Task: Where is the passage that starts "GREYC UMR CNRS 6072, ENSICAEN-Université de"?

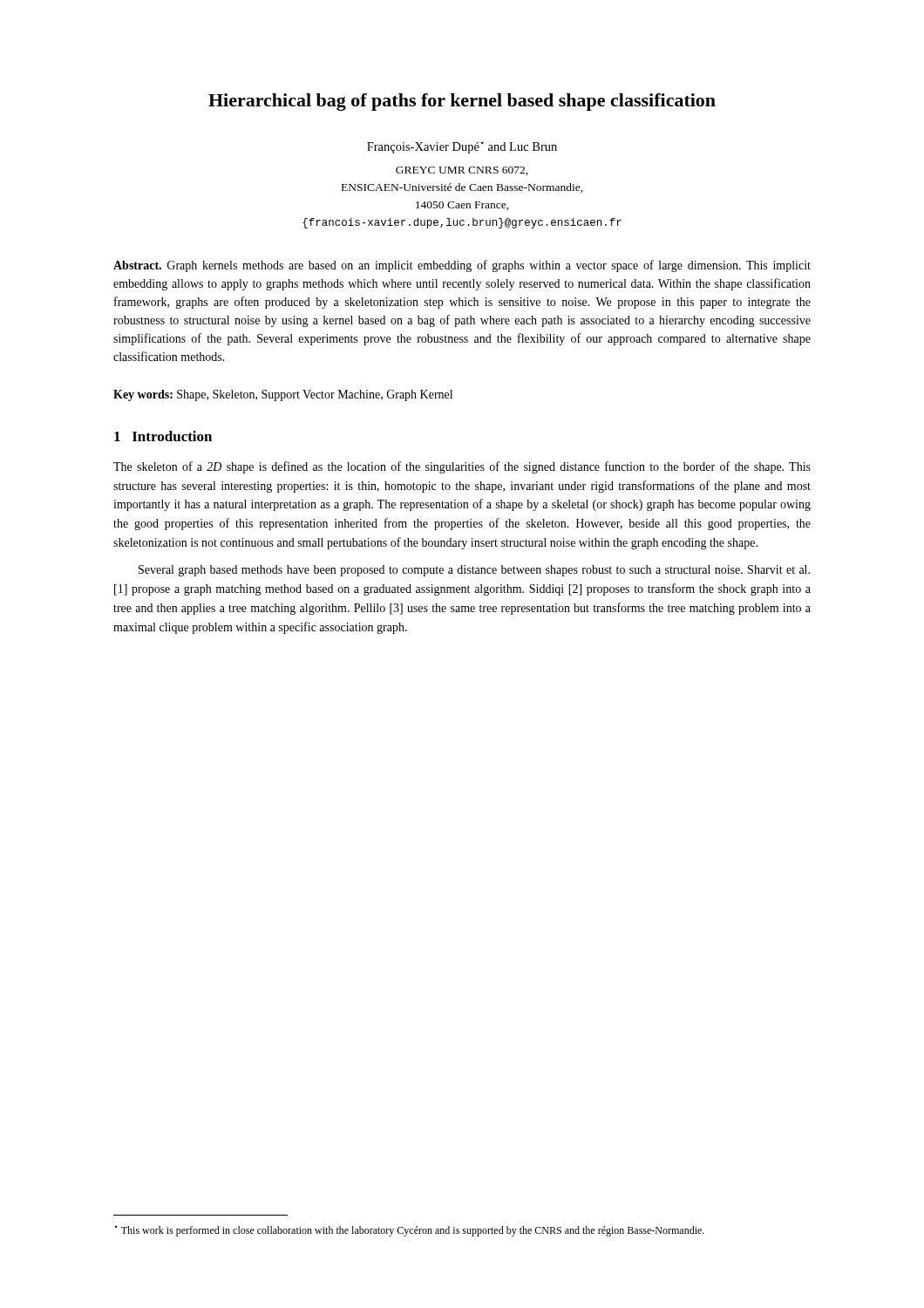Action: pyautogui.click(x=462, y=196)
